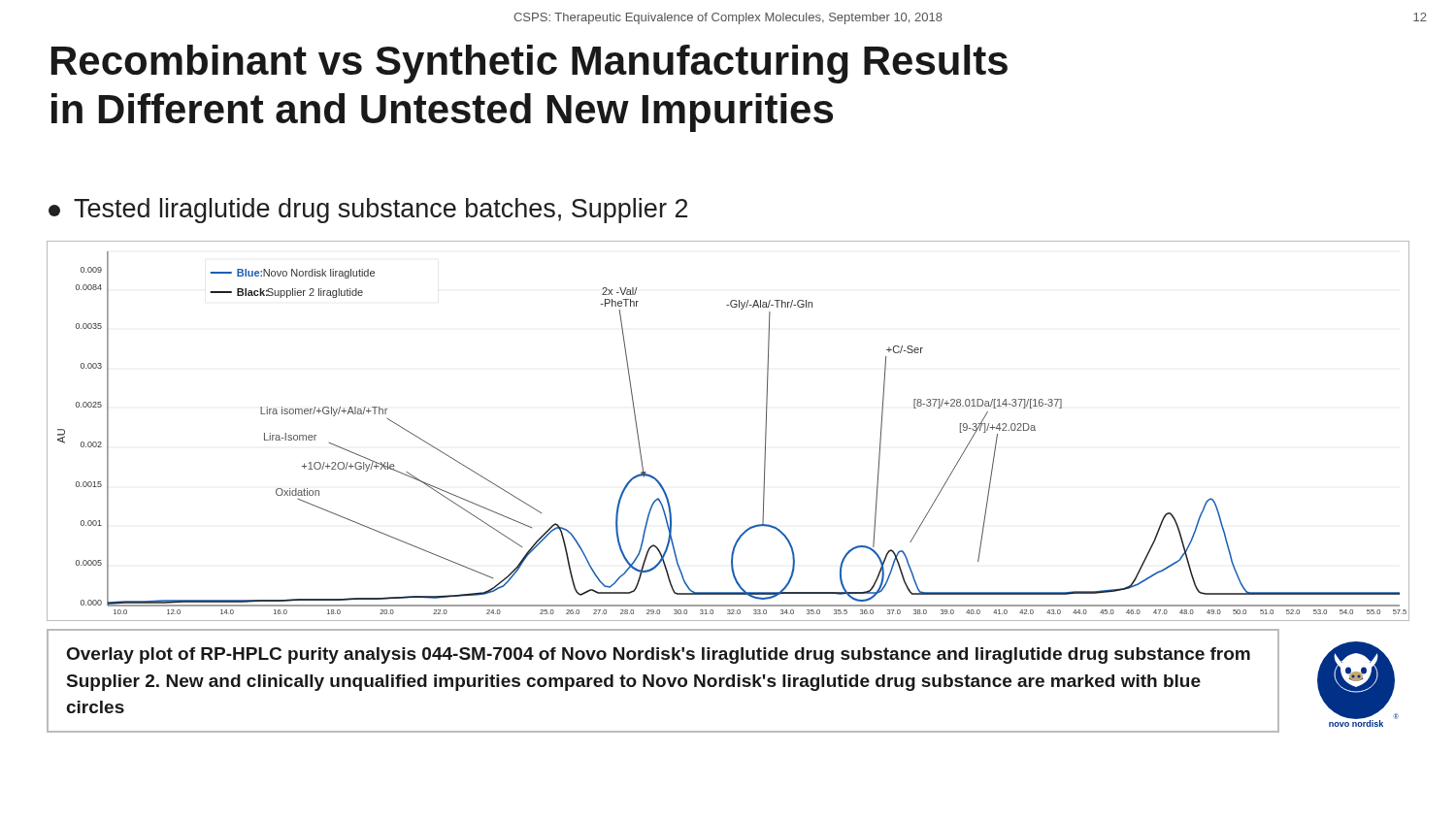The width and height of the screenshot is (1456, 819).
Task: Click on the logo
Action: pyautogui.click(x=1356, y=686)
